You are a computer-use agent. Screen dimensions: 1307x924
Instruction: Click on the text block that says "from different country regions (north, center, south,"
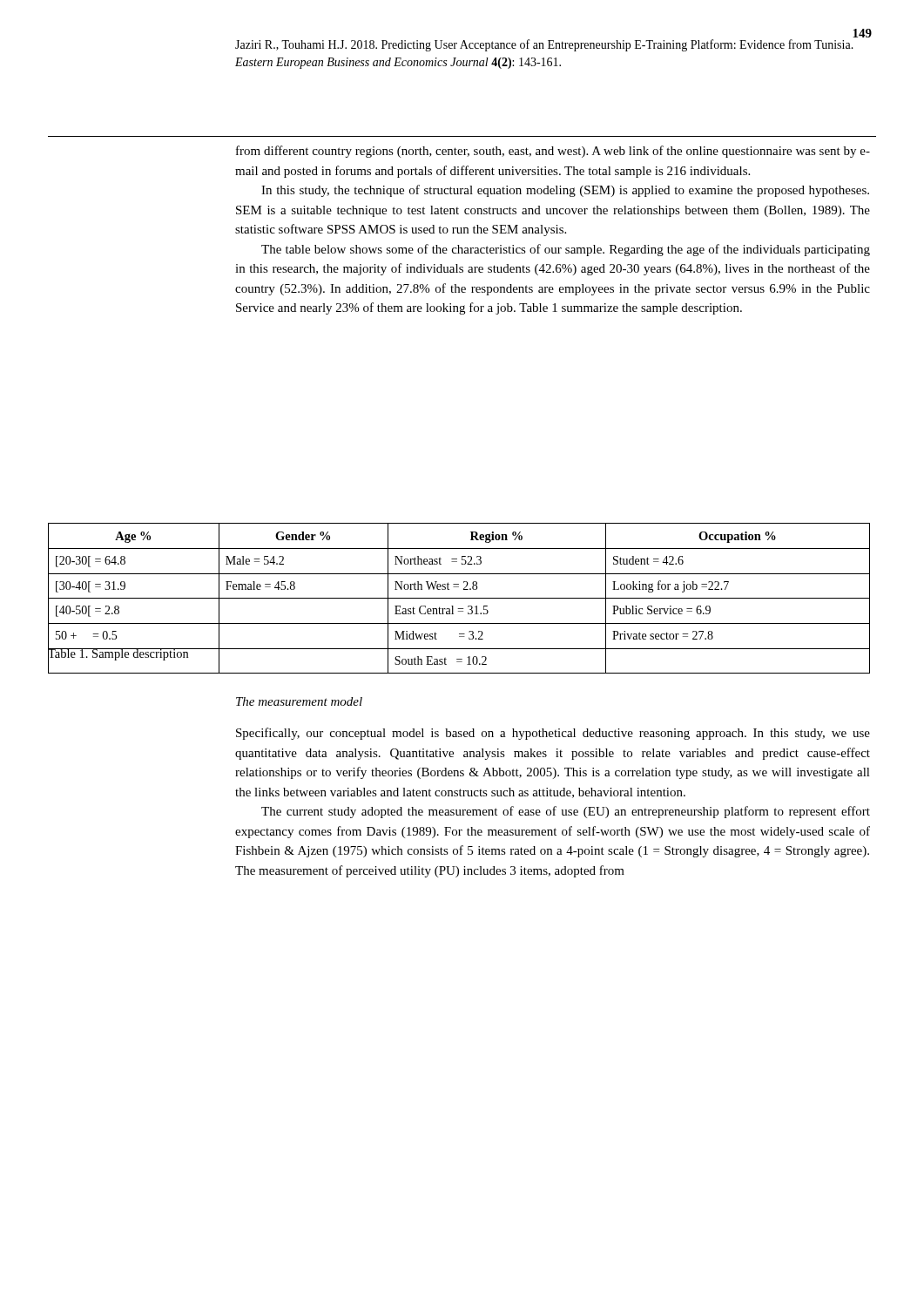tap(553, 229)
